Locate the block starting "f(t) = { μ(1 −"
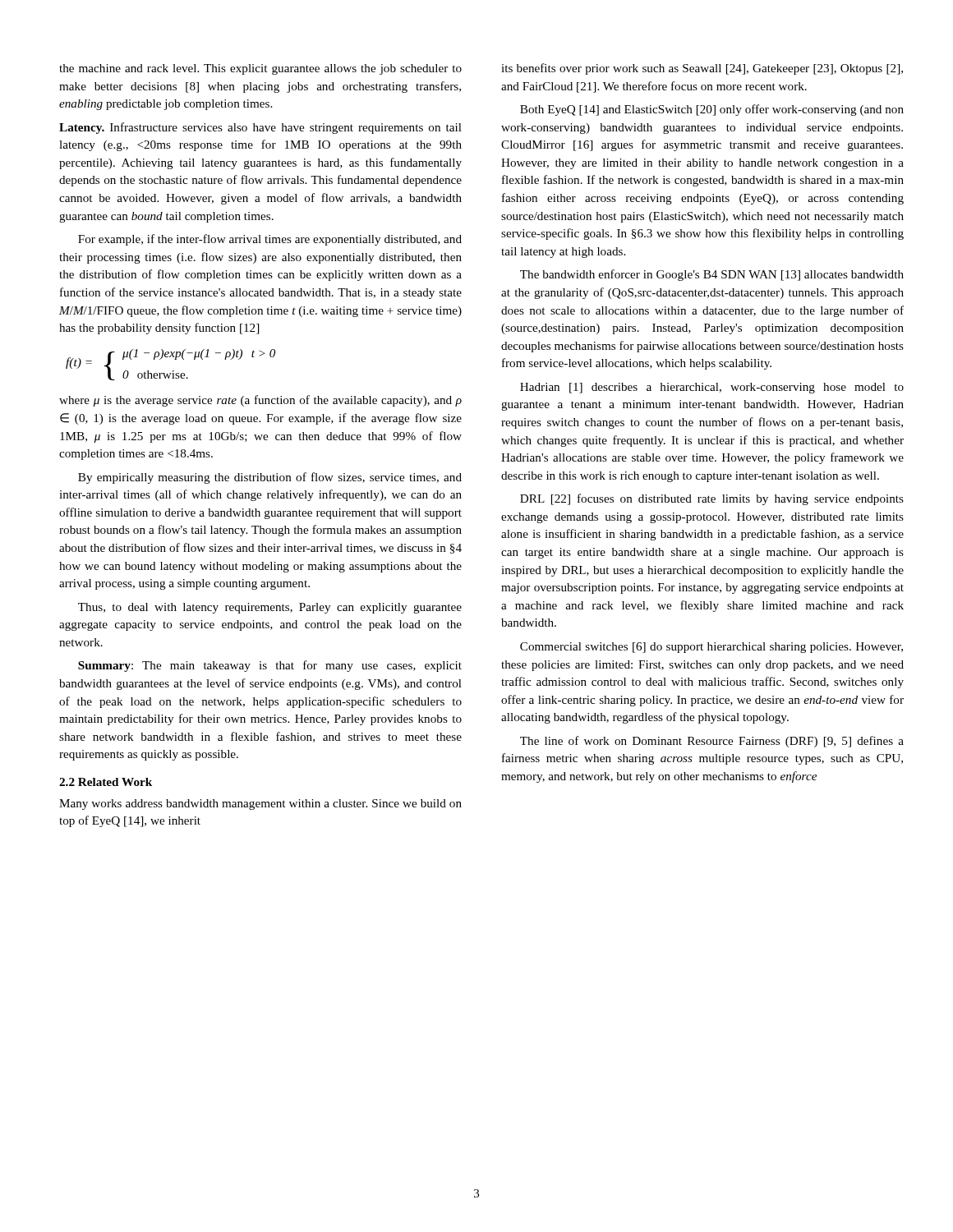 point(171,363)
